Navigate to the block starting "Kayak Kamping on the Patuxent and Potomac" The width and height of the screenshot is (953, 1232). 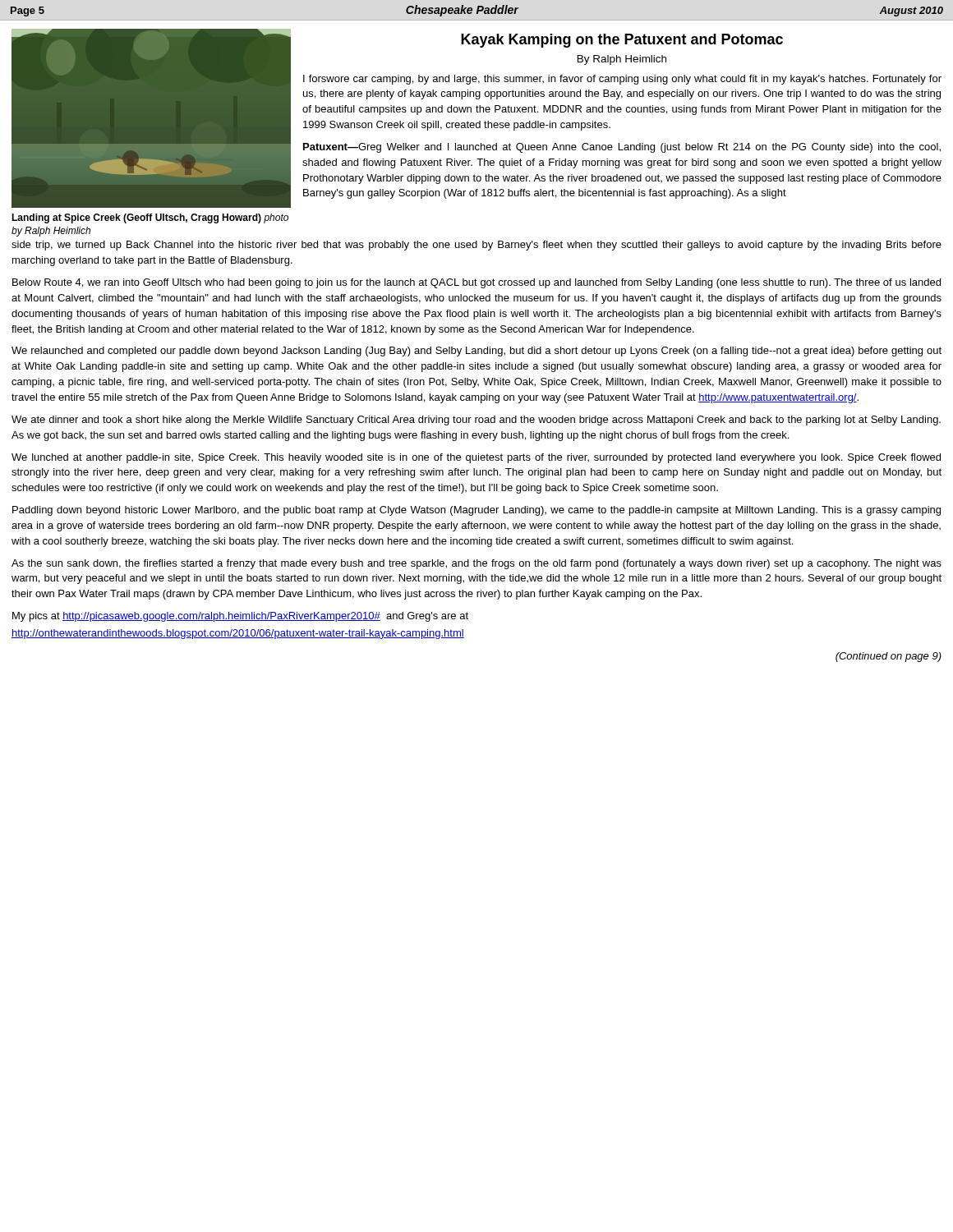coord(622,39)
